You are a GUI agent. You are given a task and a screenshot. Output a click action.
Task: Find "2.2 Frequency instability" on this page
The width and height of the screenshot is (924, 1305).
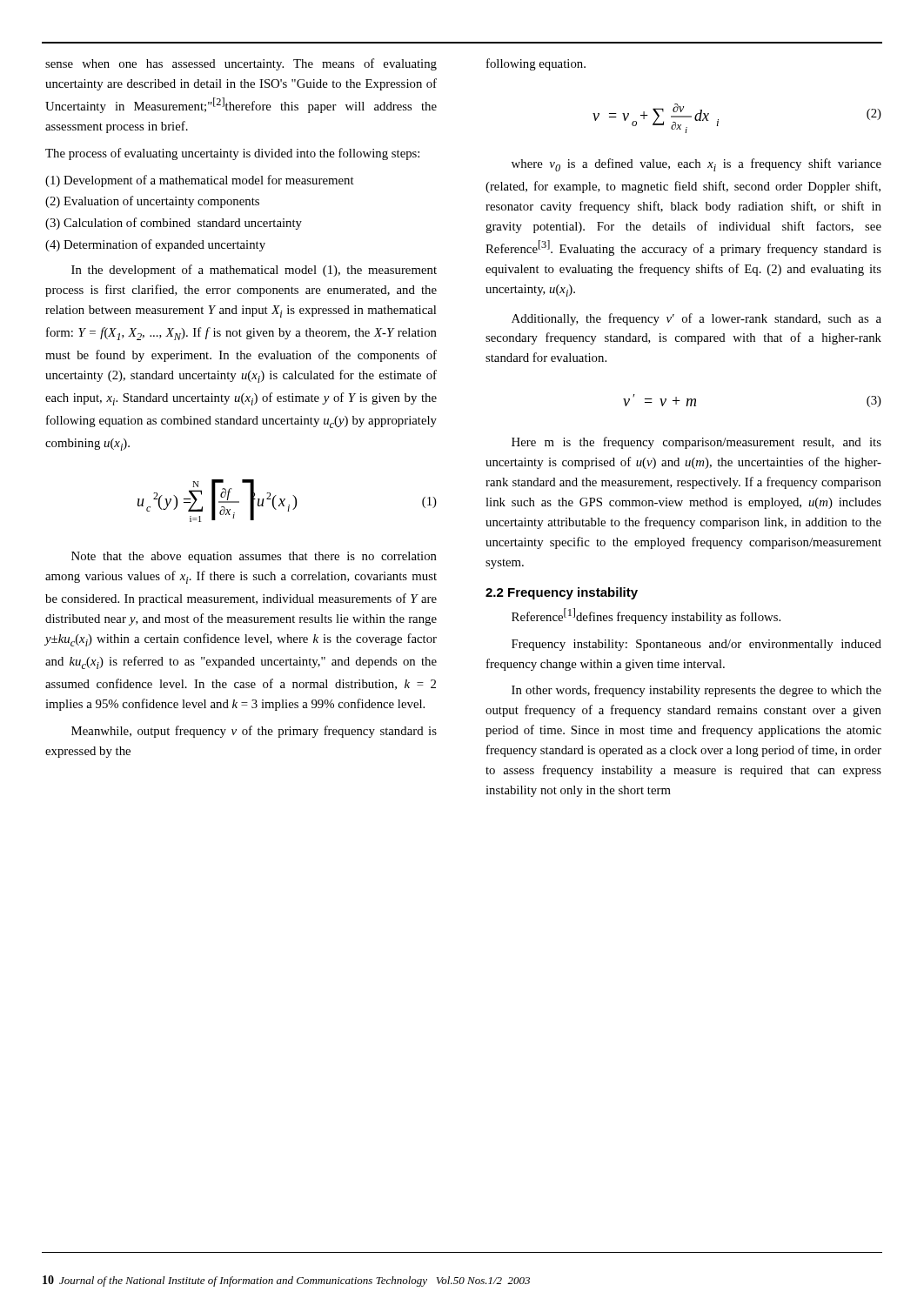pyautogui.click(x=562, y=592)
